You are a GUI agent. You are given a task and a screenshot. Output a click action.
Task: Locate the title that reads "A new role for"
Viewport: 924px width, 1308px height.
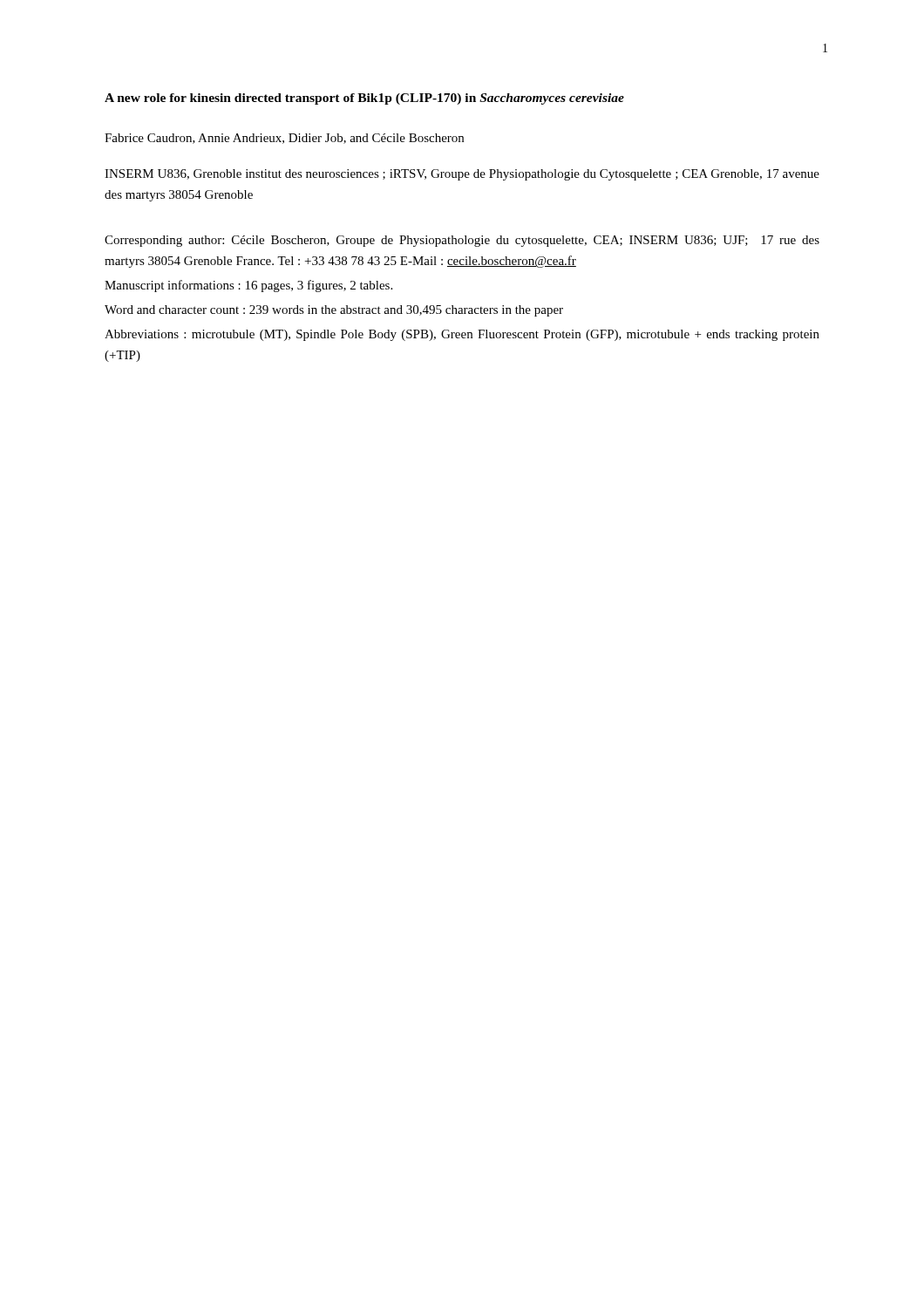click(462, 98)
